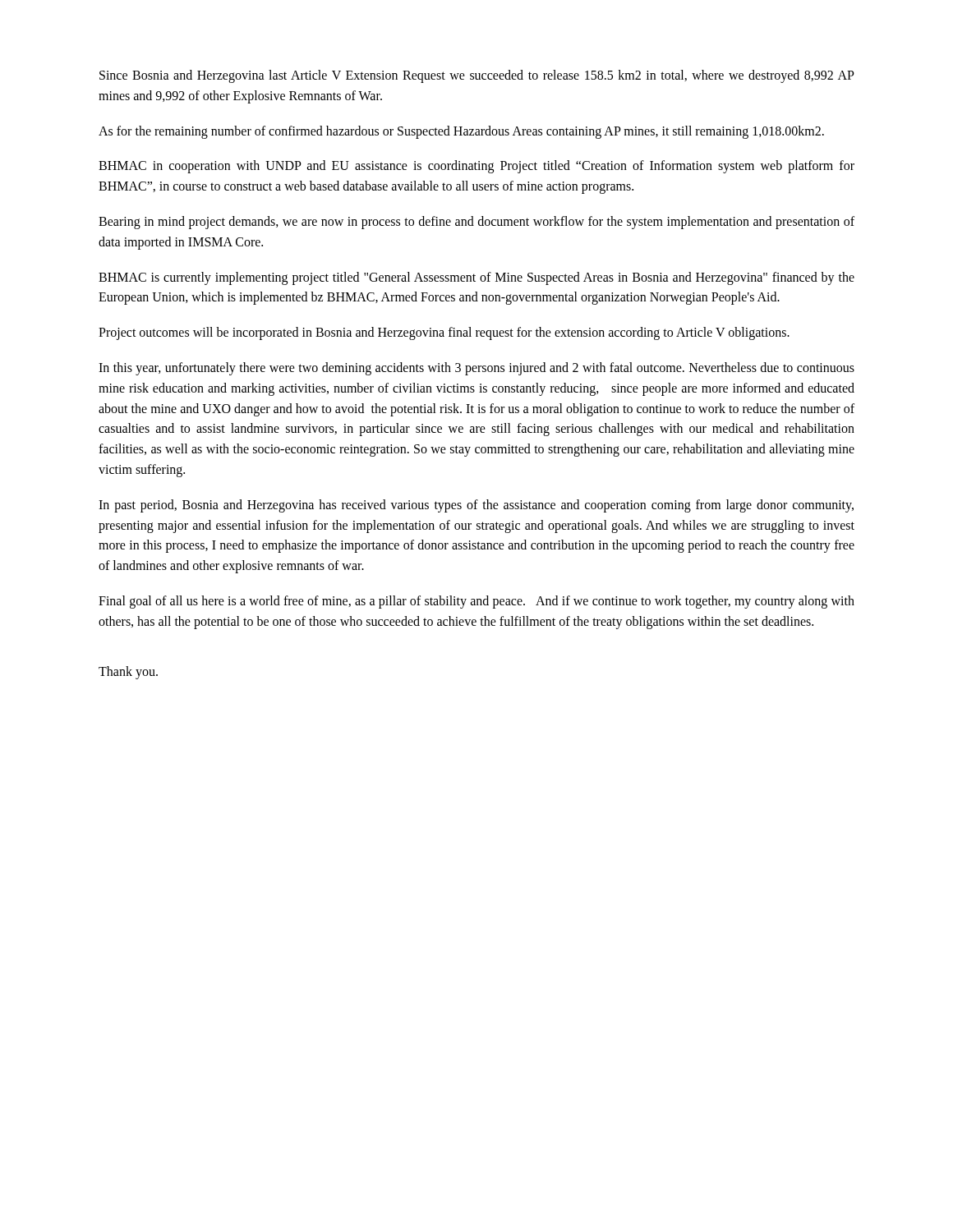Select the passage starting "Project outcomes will be incorporated in"
Viewport: 953px width, 1232px height.
click(444, 332)
